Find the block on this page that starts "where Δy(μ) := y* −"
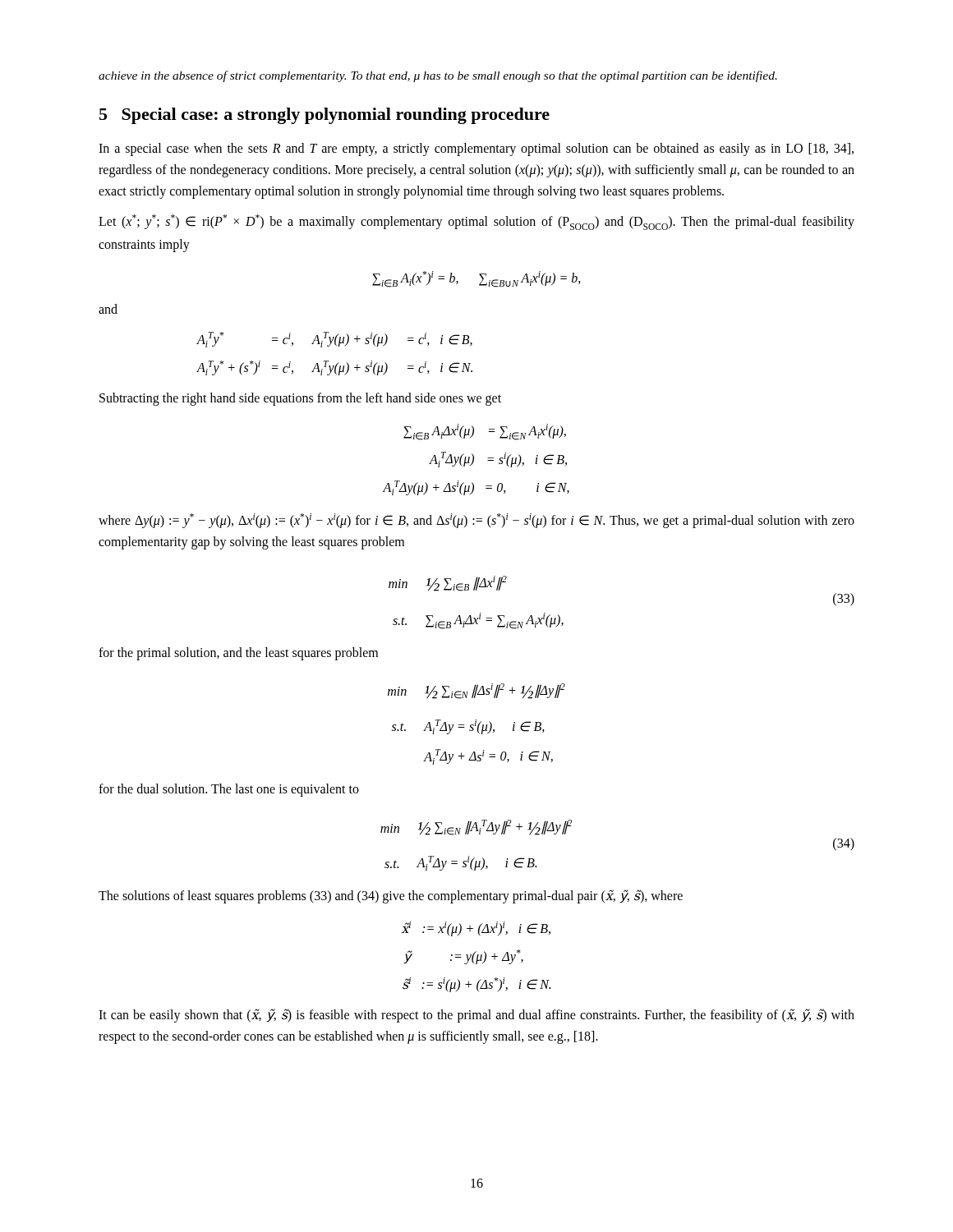Image resolution: width=953 pixels, height=1232 pixels. click(476, 530)
